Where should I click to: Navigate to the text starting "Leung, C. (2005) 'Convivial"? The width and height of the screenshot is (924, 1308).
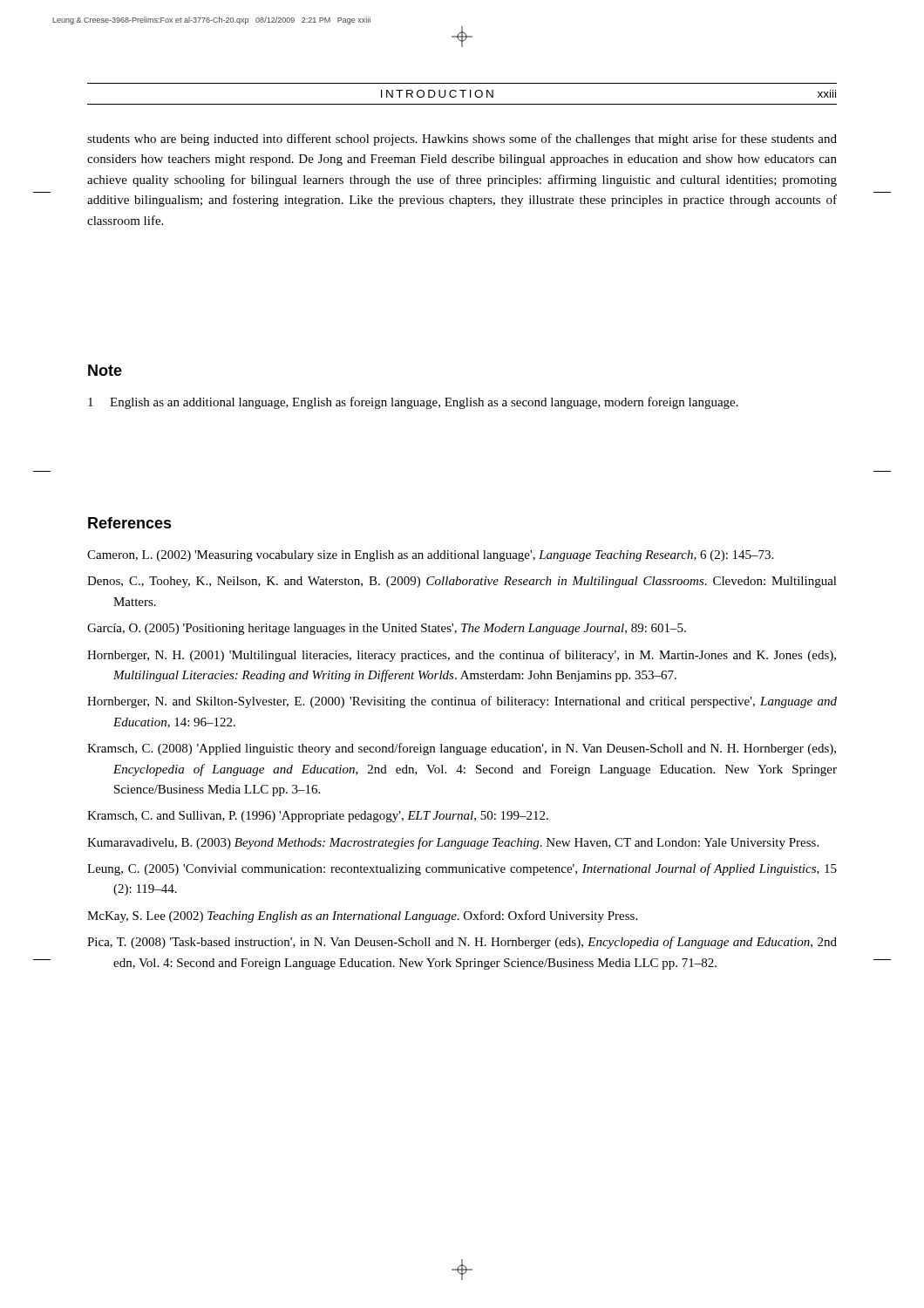click(462, 879)
